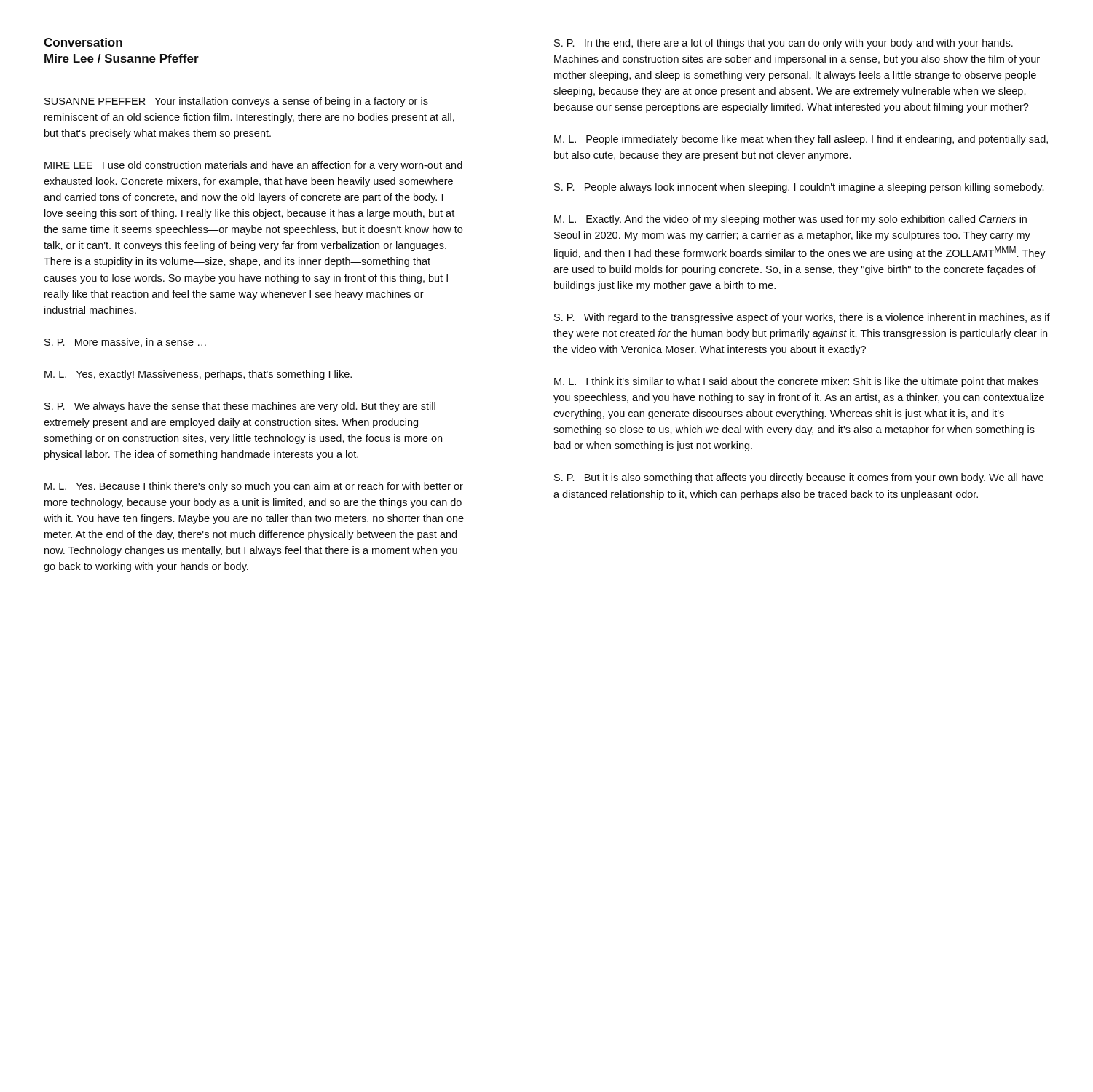This screenshot has width=1093, height=1092.
Task: Point to the text block starting "S. P. People always look innocent when"
Action: point(799,187)
